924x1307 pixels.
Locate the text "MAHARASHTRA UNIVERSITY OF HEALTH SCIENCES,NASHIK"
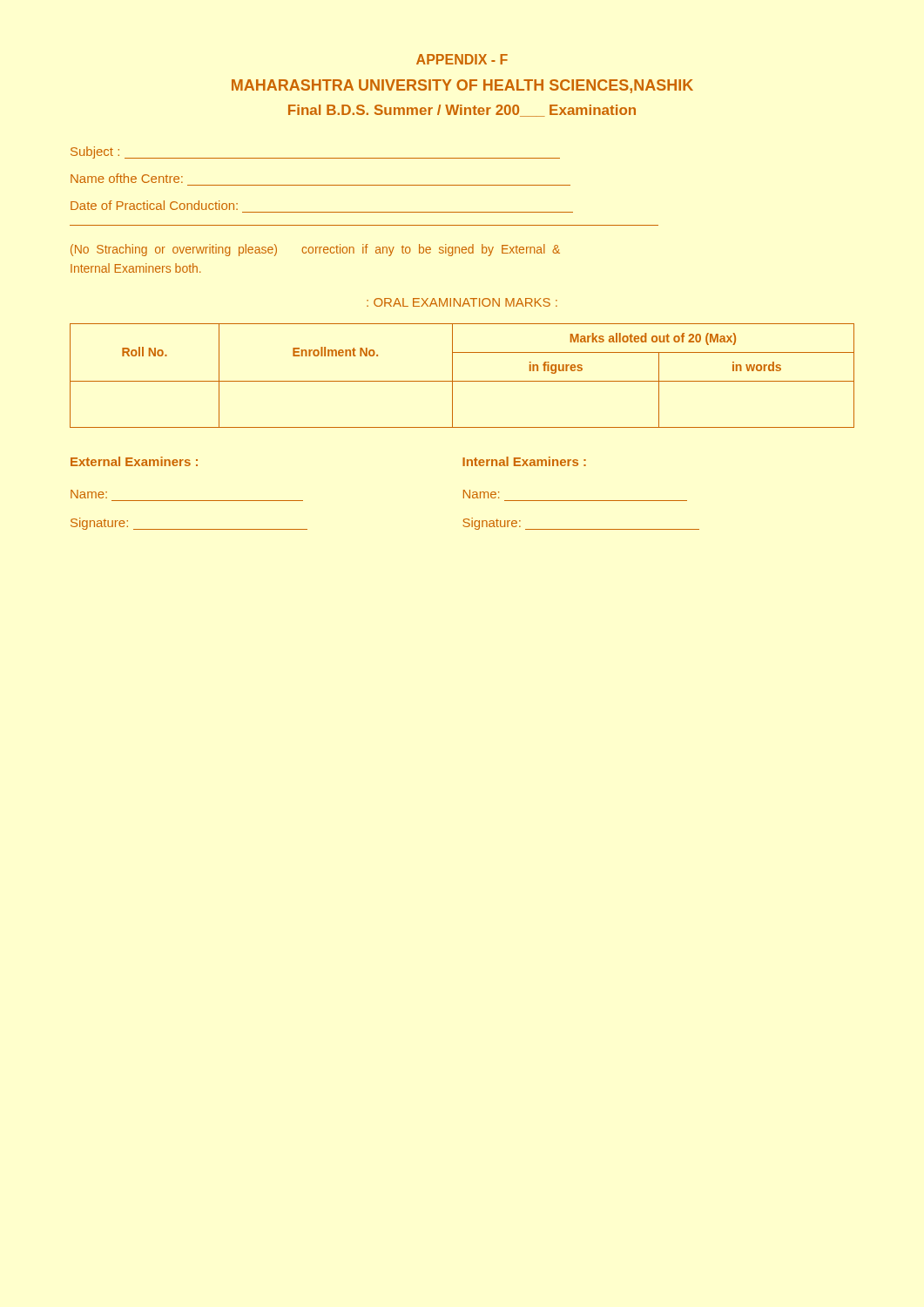462,85
